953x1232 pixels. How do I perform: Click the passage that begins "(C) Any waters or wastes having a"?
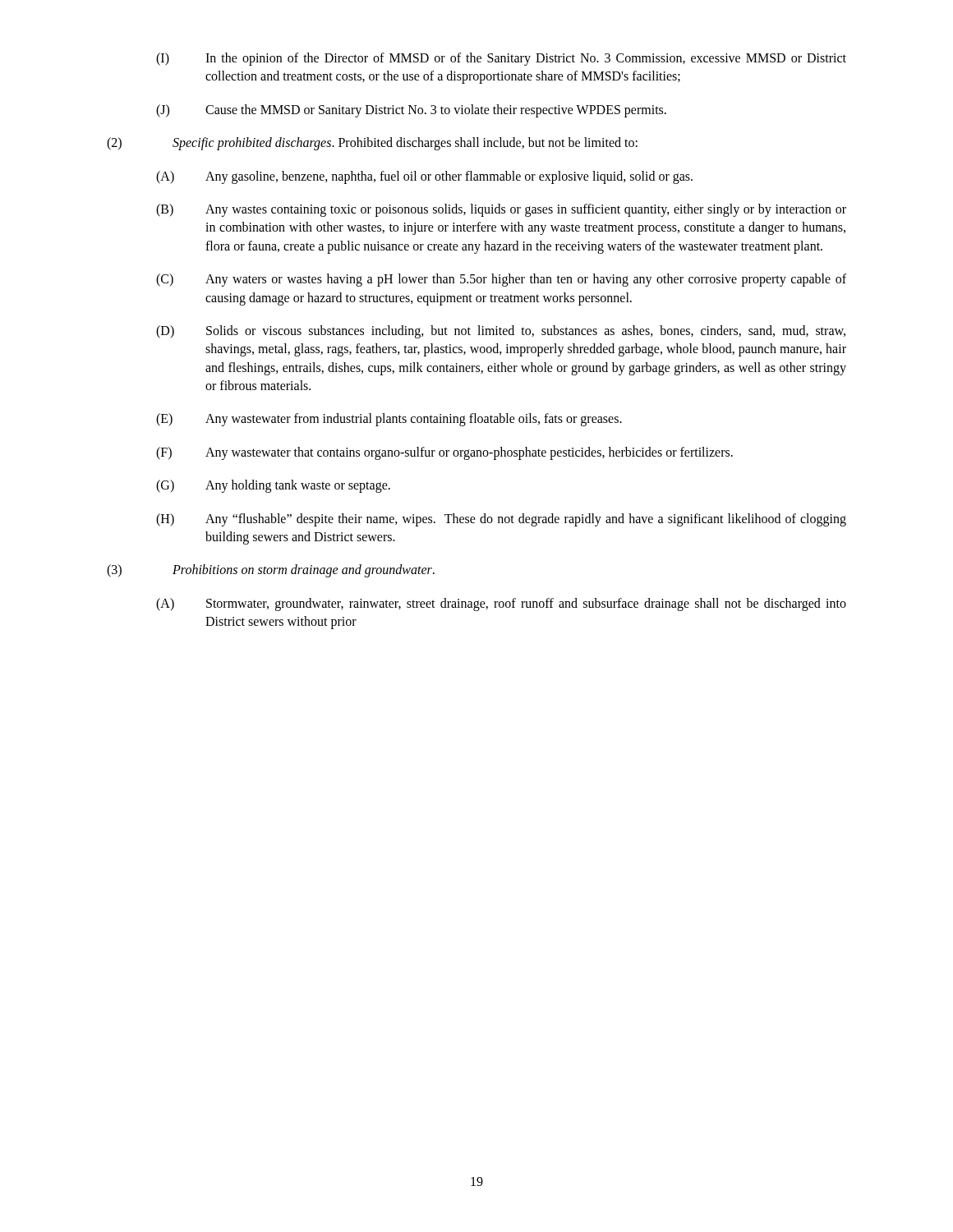click(501, 289)
